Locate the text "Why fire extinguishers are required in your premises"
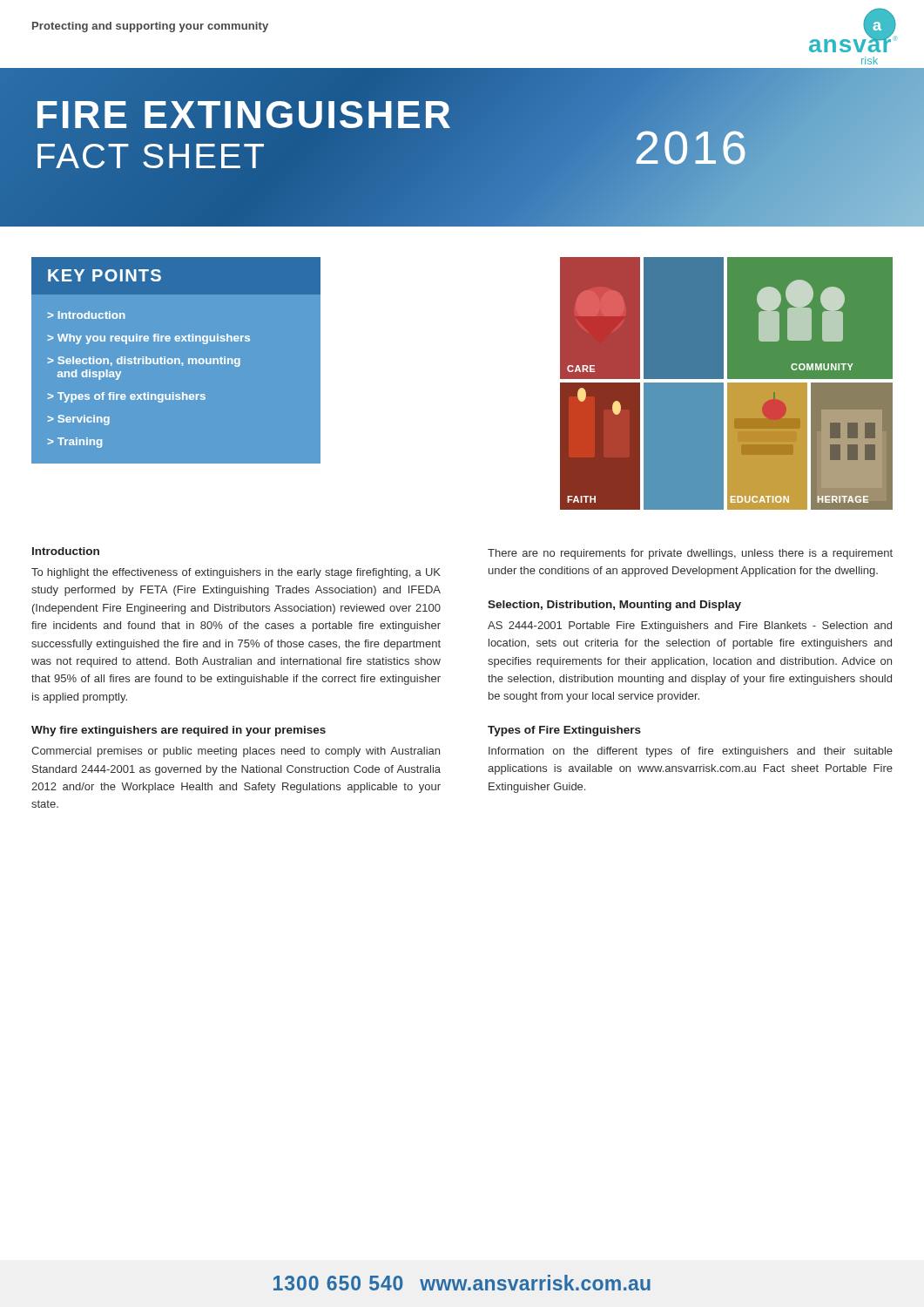 pyautogui.click(x=179, y=730)
